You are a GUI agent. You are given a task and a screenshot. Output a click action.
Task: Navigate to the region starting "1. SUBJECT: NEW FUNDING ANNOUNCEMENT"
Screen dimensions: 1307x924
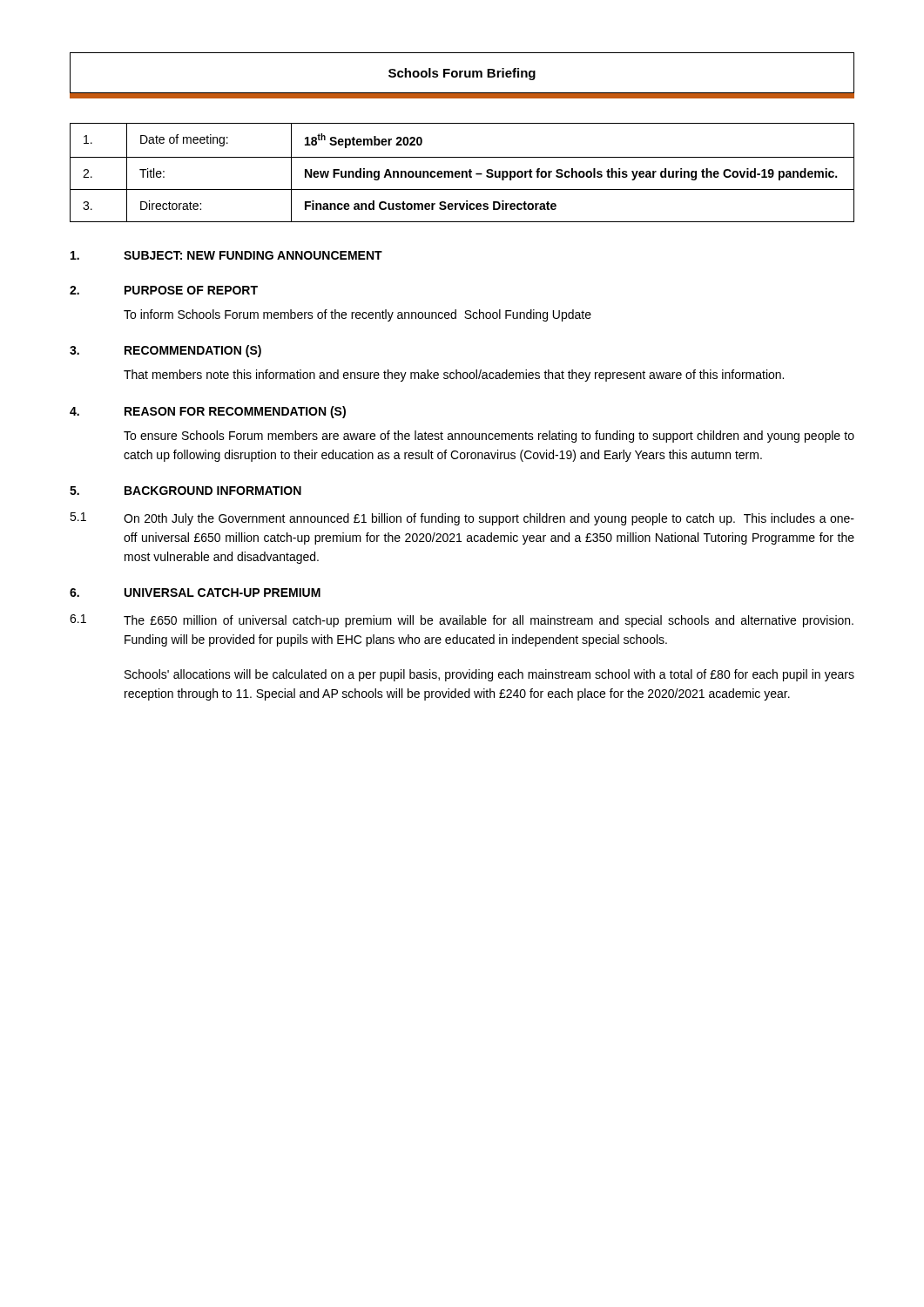tap(226, 255)
